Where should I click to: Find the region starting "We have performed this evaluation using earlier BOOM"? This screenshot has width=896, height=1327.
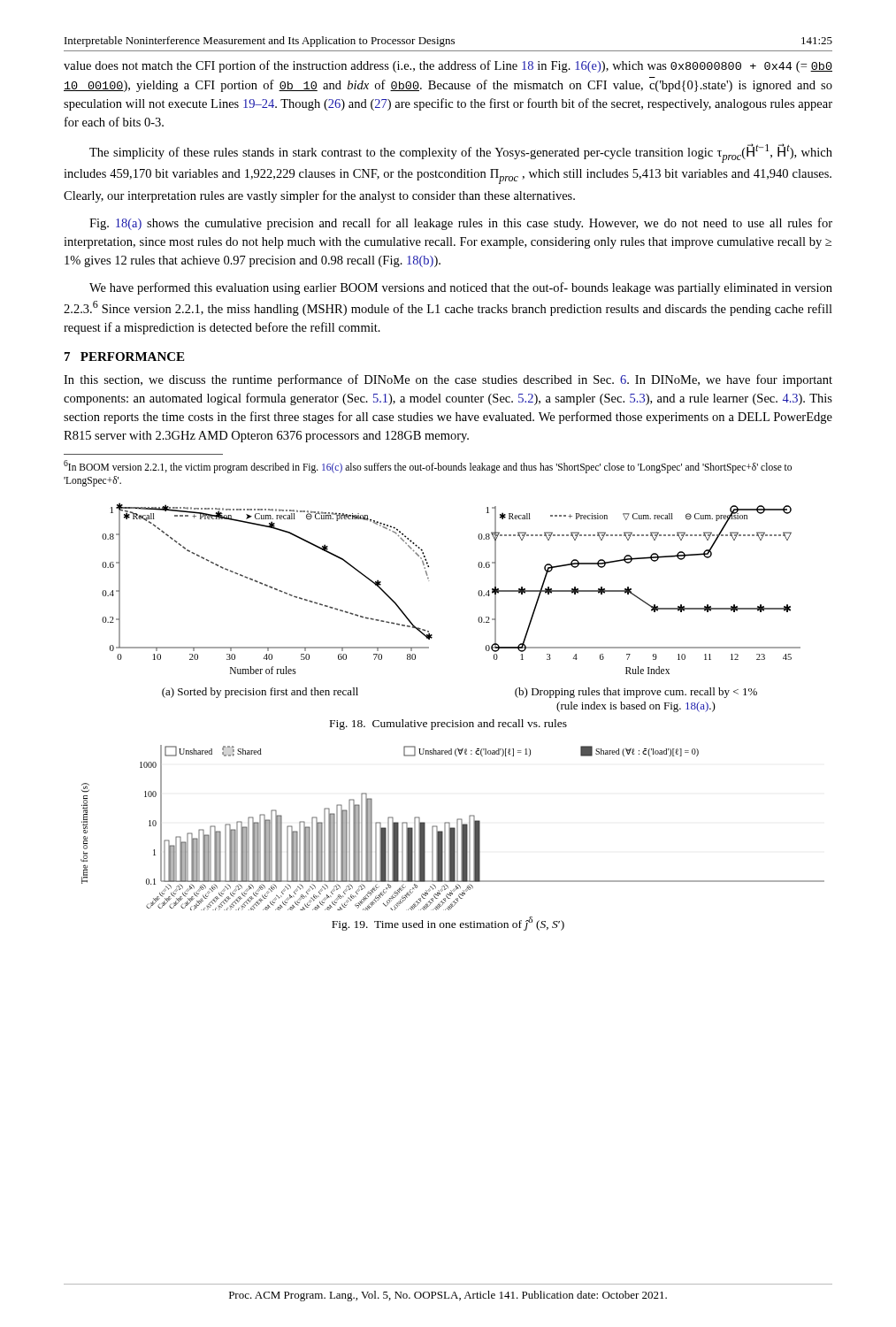click(x=448, y=308)
